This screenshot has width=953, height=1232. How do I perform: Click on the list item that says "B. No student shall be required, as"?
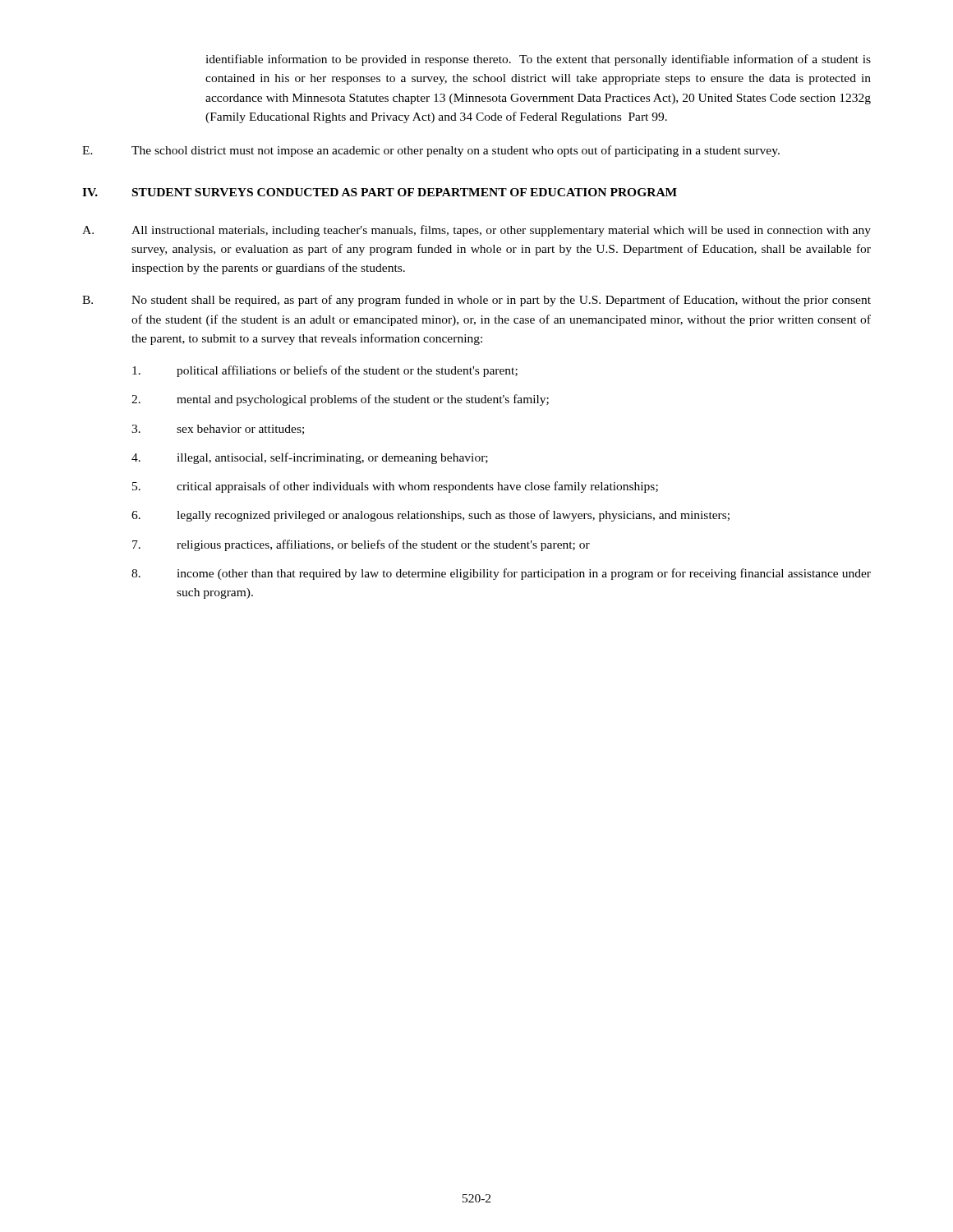point(476,319)
